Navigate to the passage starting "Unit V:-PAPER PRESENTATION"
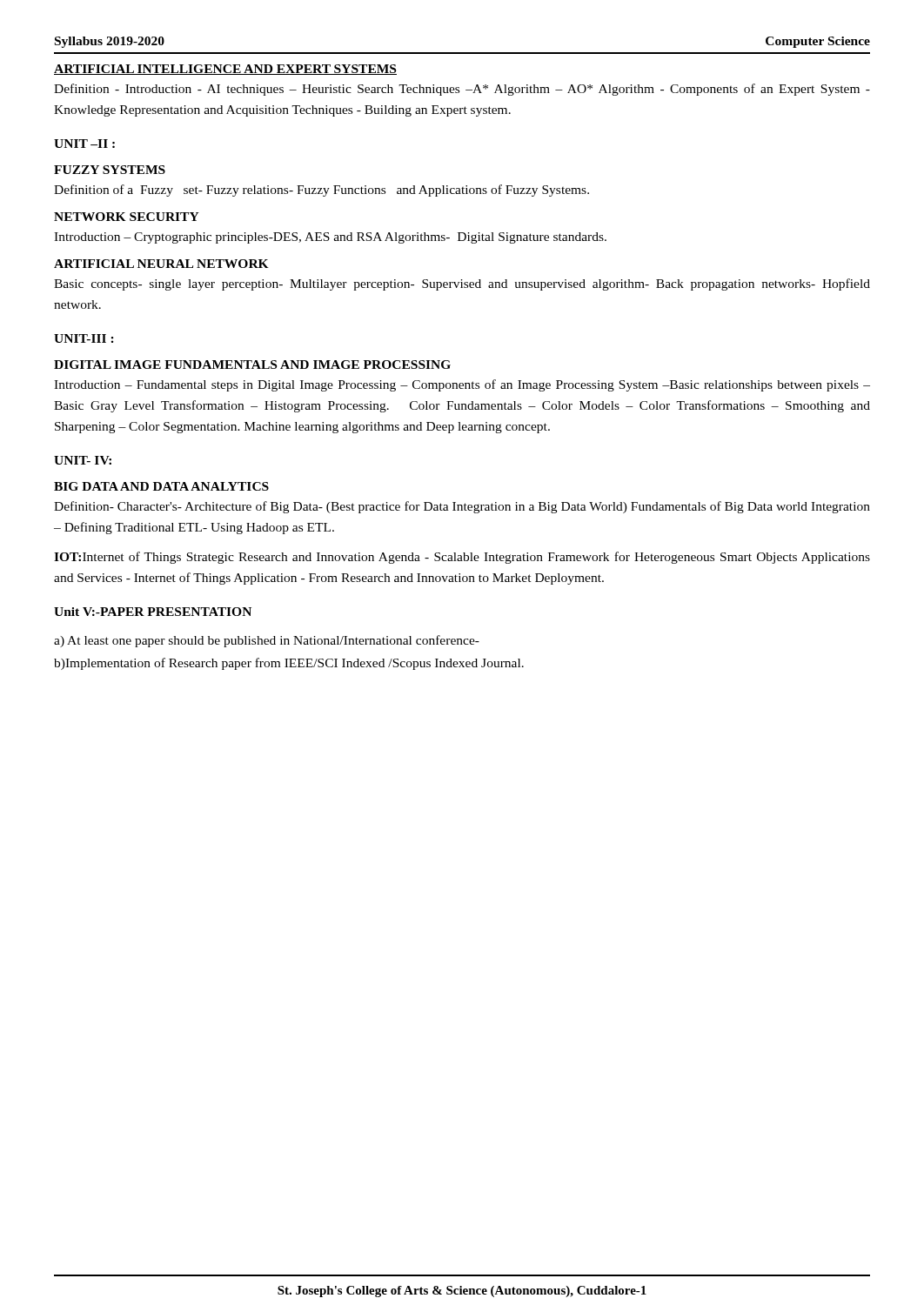The height and width of the screenshot is (1305, 924). [x=153, y=612]
